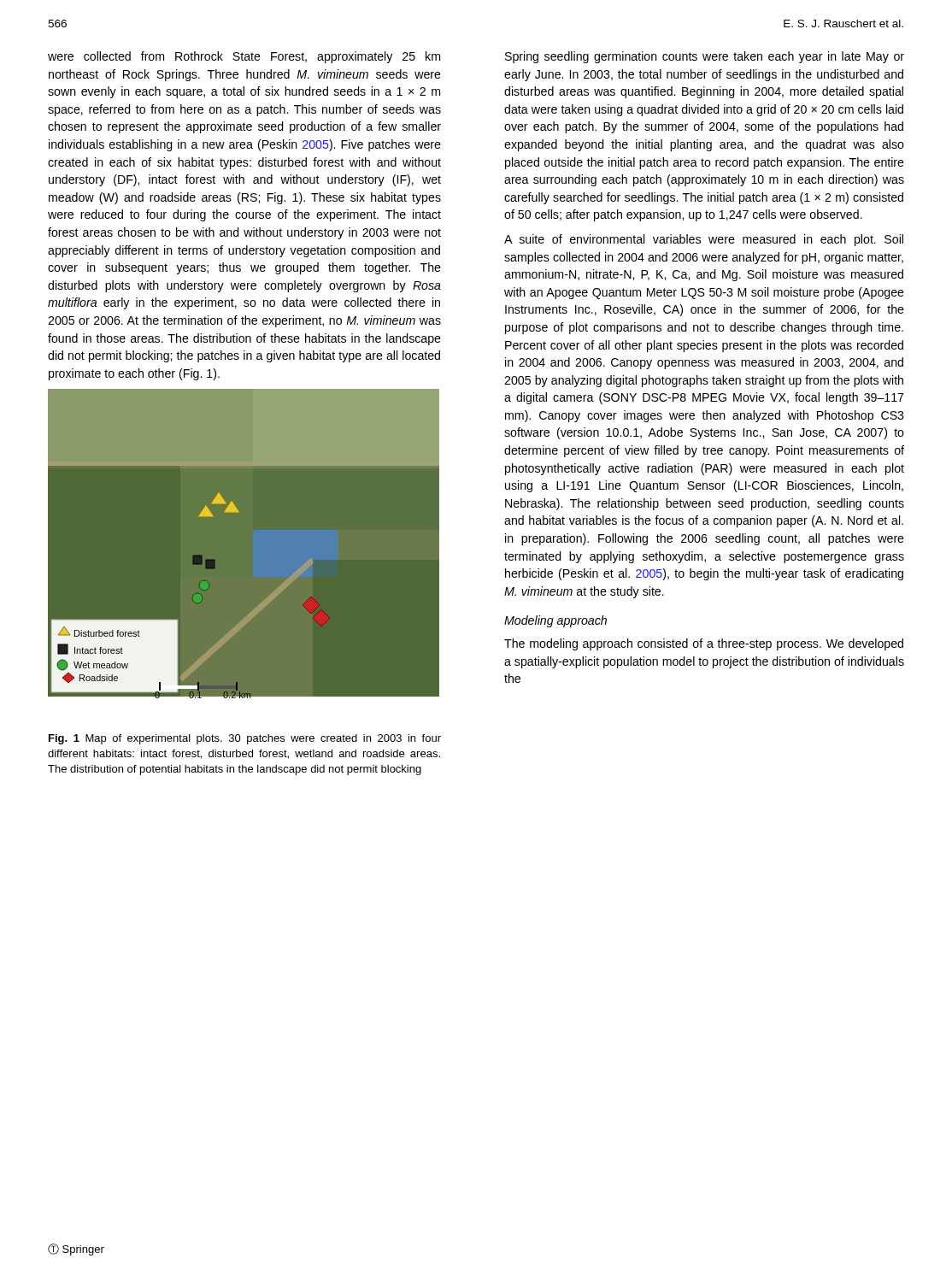Locate the section header
Image resolution: width=952 pixels, height=1282 pixels.
coord(556,621)
